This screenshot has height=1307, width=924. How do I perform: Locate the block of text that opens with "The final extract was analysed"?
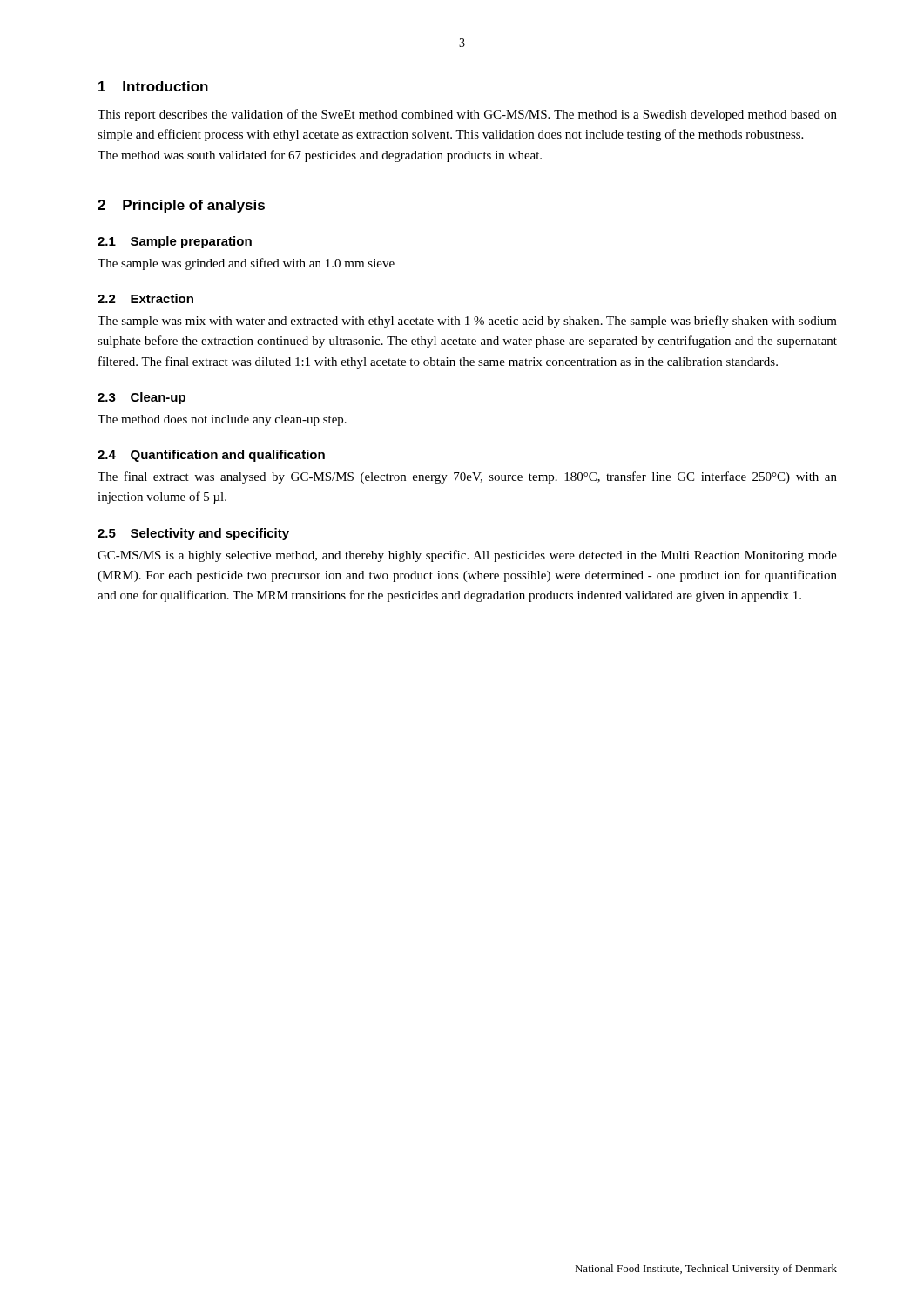coord(467,487)
